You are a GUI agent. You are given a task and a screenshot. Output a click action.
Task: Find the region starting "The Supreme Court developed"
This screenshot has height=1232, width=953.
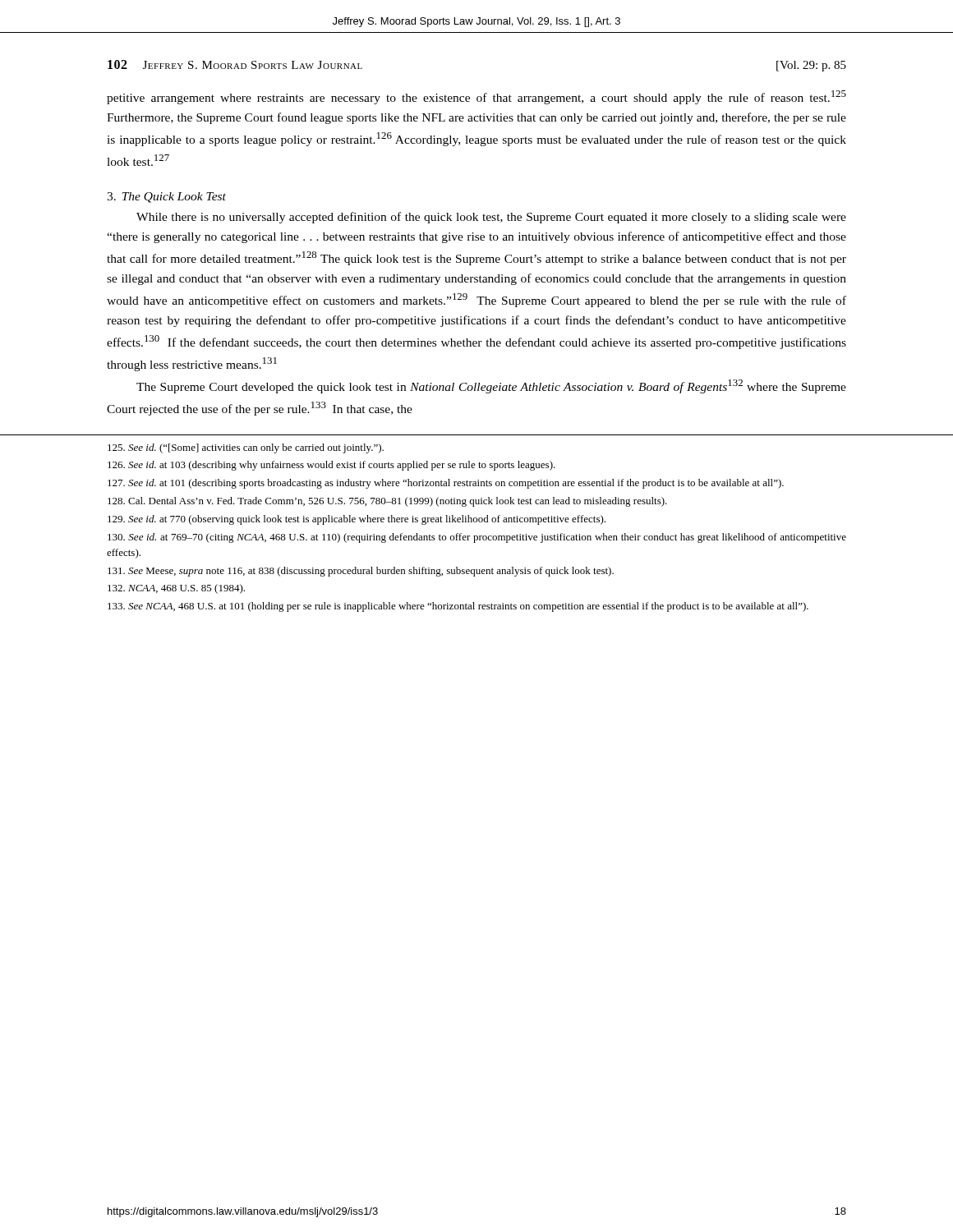[476, 396]
